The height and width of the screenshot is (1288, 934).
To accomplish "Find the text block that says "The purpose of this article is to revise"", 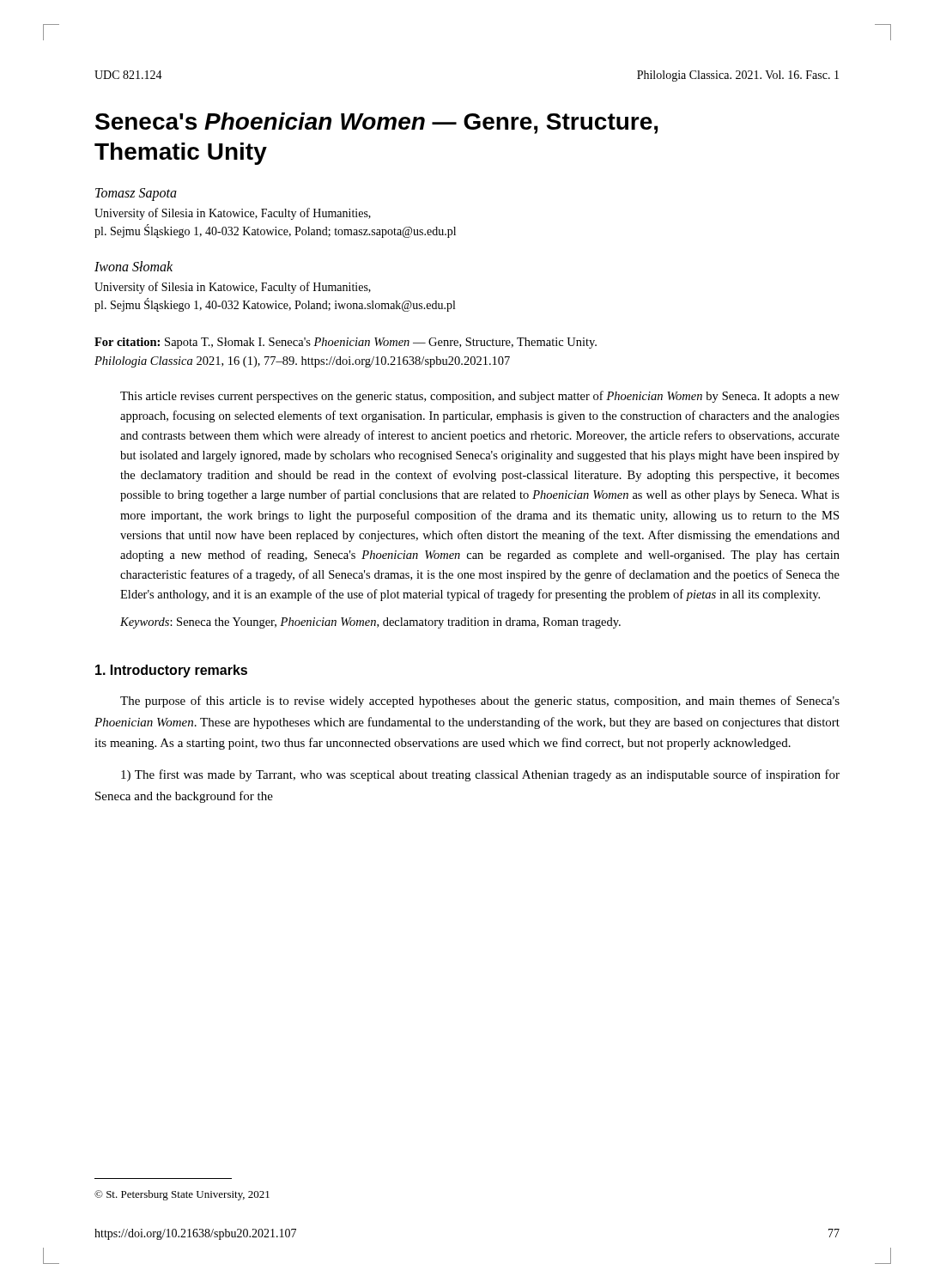I will click(x=467, y=748).
